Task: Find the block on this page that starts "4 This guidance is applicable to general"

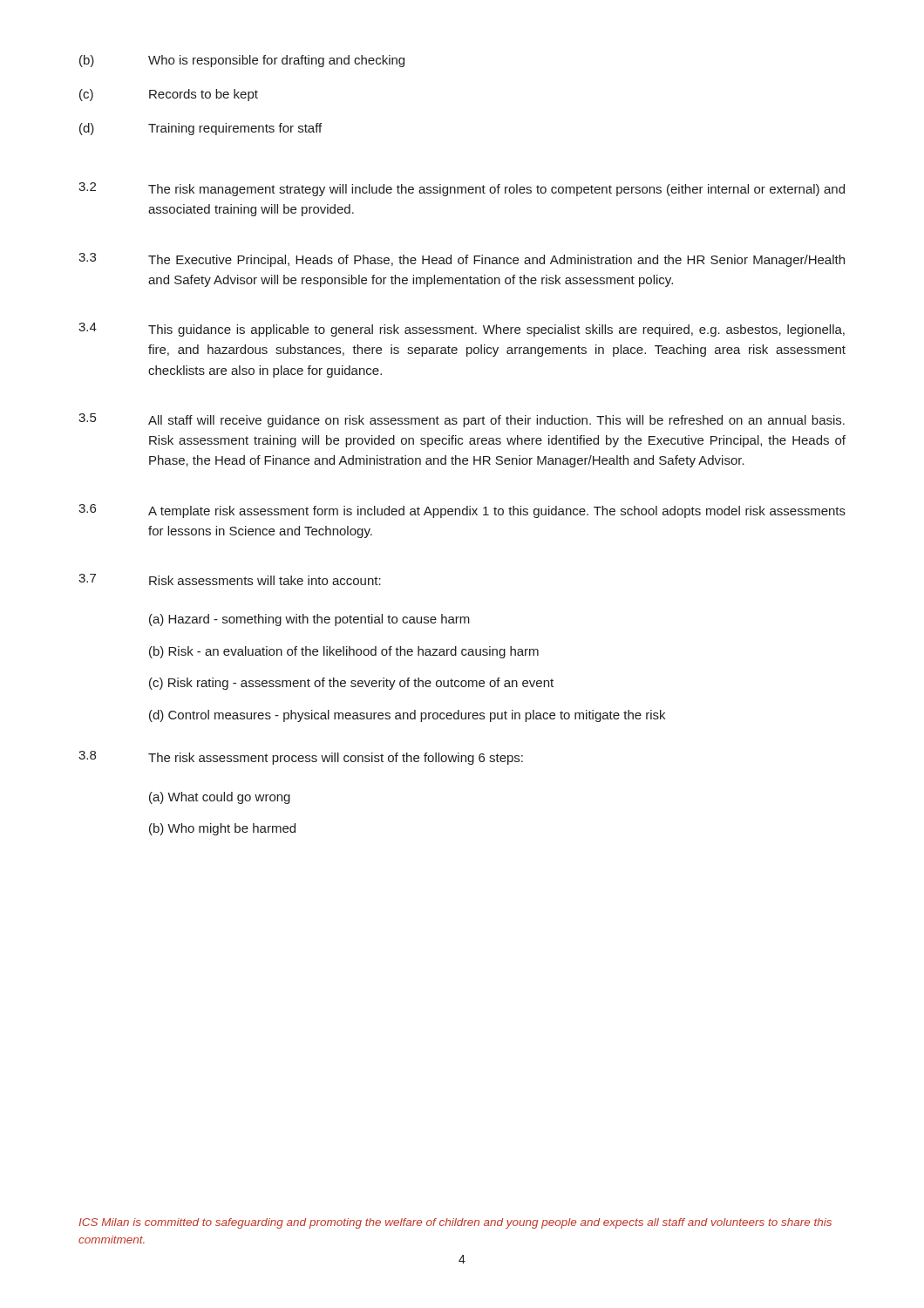Action: tap(462, 350)
